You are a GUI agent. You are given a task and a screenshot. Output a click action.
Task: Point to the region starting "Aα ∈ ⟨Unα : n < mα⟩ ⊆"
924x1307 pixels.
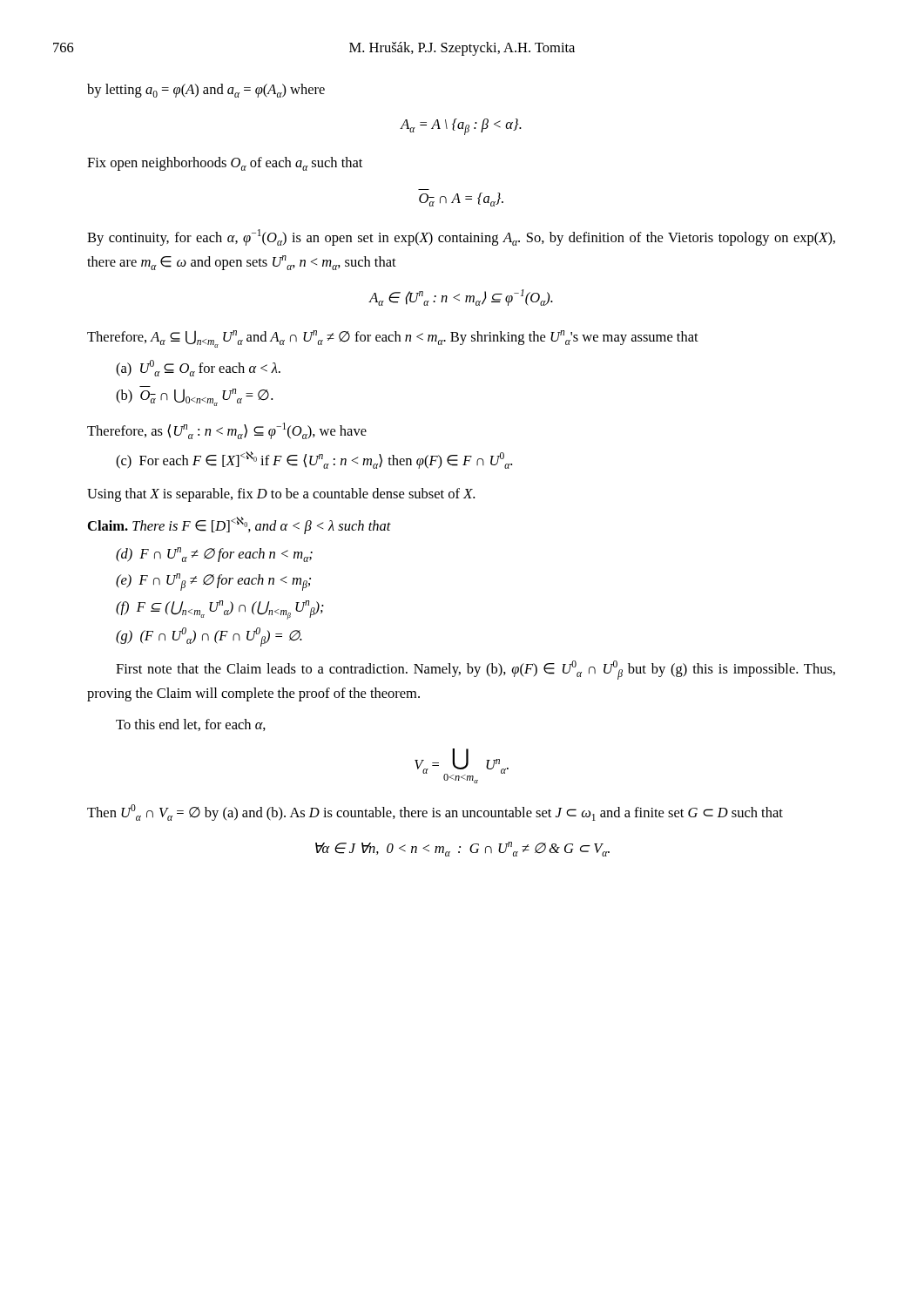pos(462,298)
